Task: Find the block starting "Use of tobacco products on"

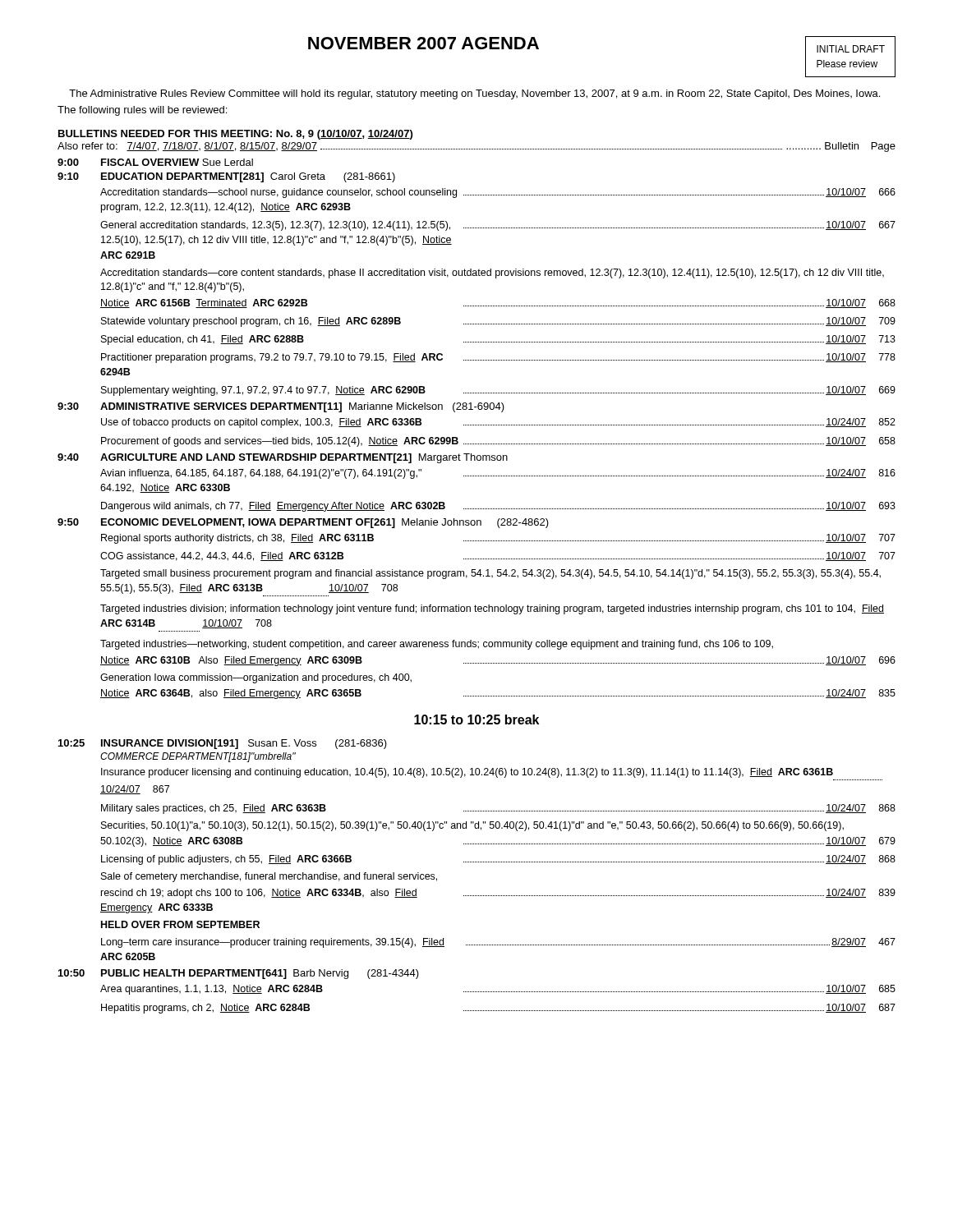Action: (x=498, y=423)
